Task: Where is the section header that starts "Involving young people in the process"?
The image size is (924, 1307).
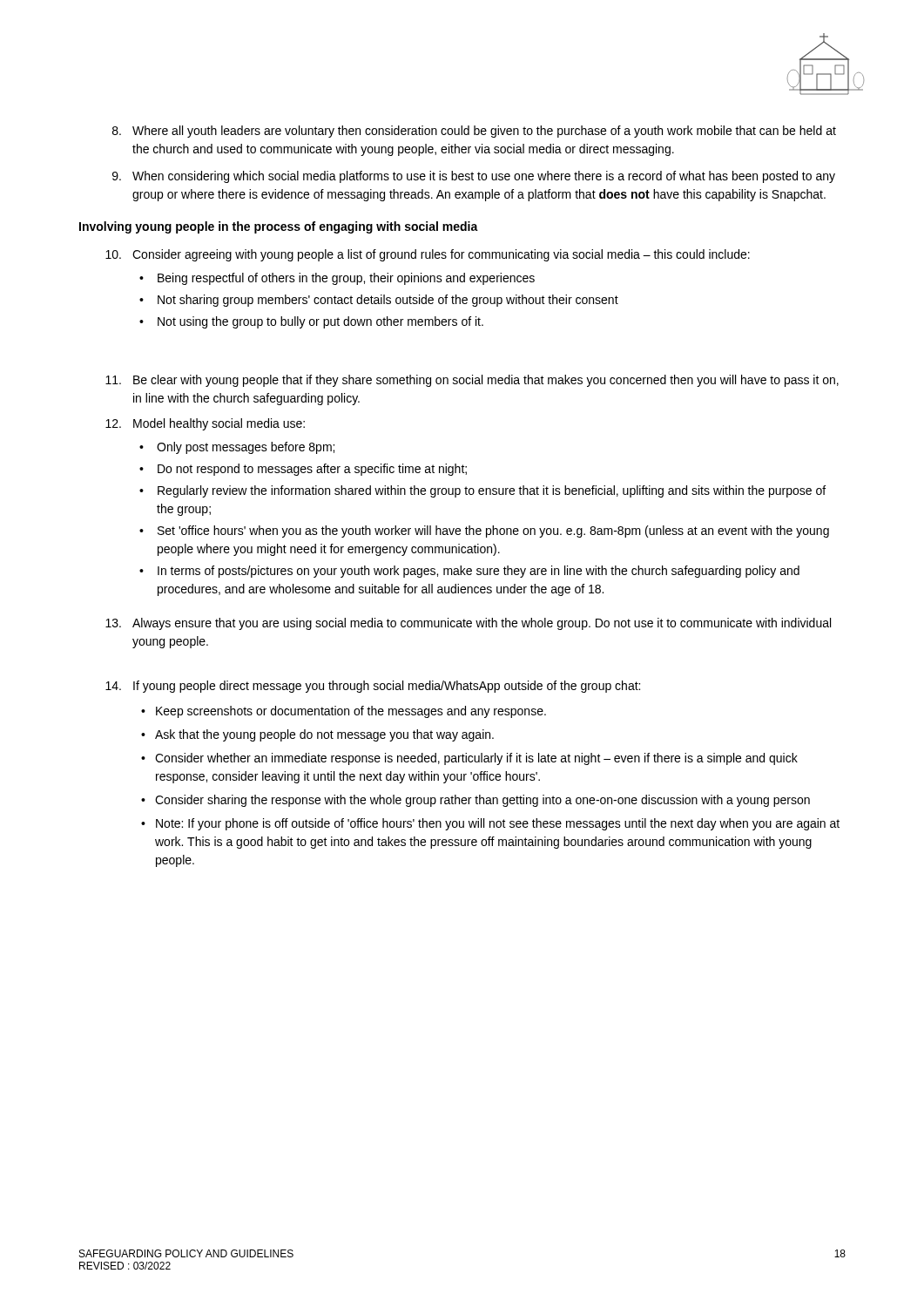Action: 278,227
